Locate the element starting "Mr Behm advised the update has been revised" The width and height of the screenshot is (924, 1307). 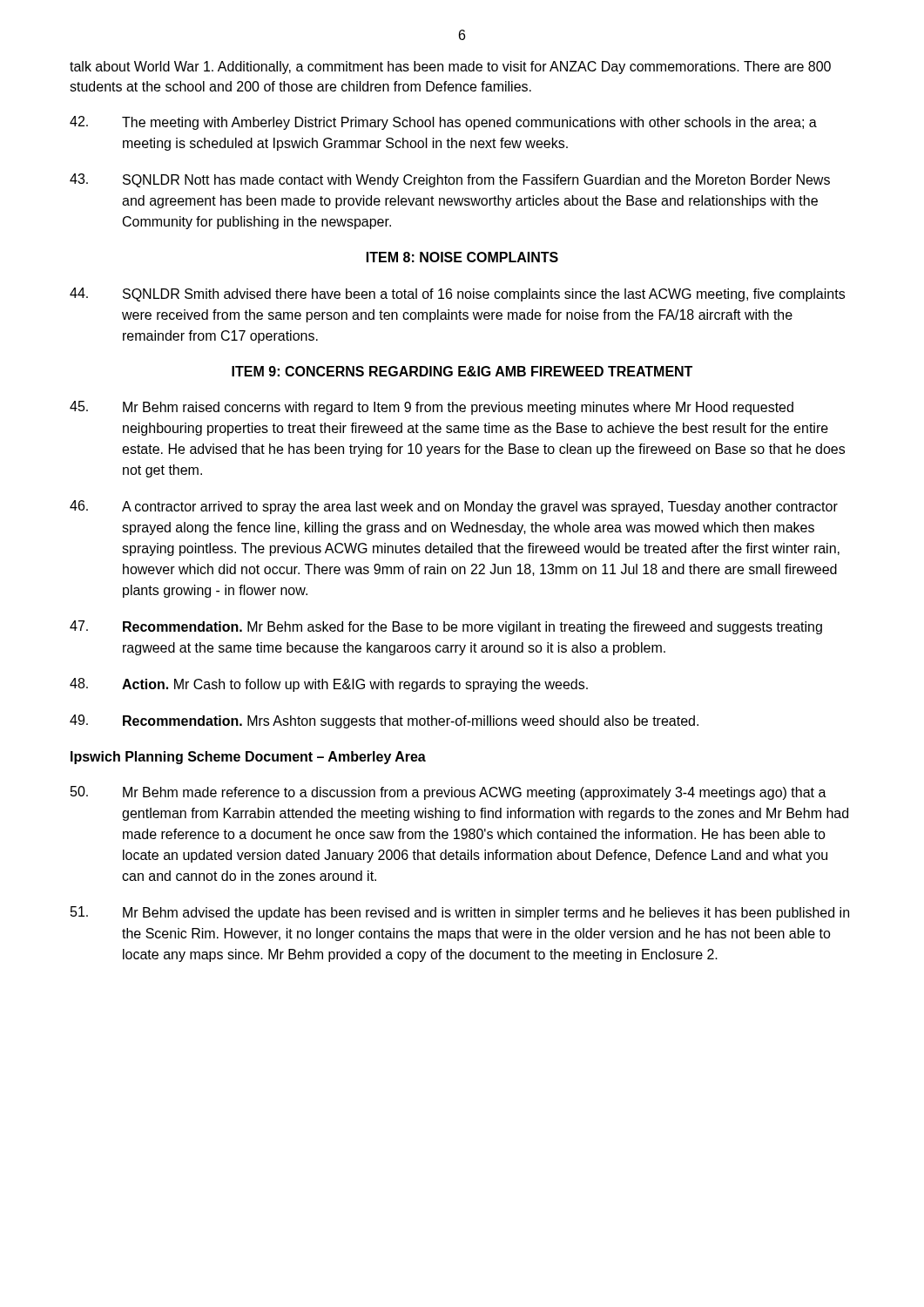pyautogui.click(x=462, y=934)
